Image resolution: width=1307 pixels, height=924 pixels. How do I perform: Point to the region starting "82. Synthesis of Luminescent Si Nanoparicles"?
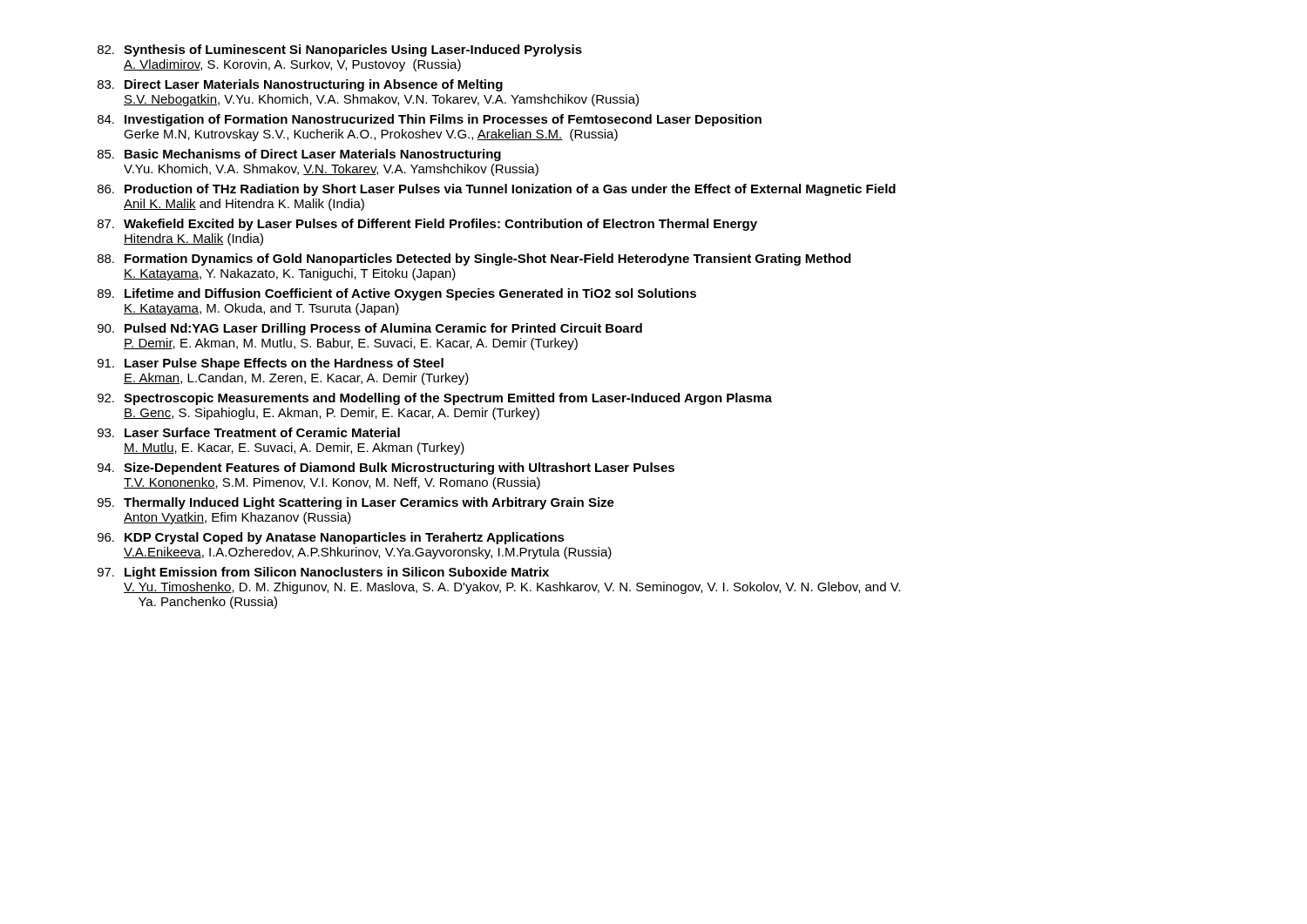coord(340,51)
